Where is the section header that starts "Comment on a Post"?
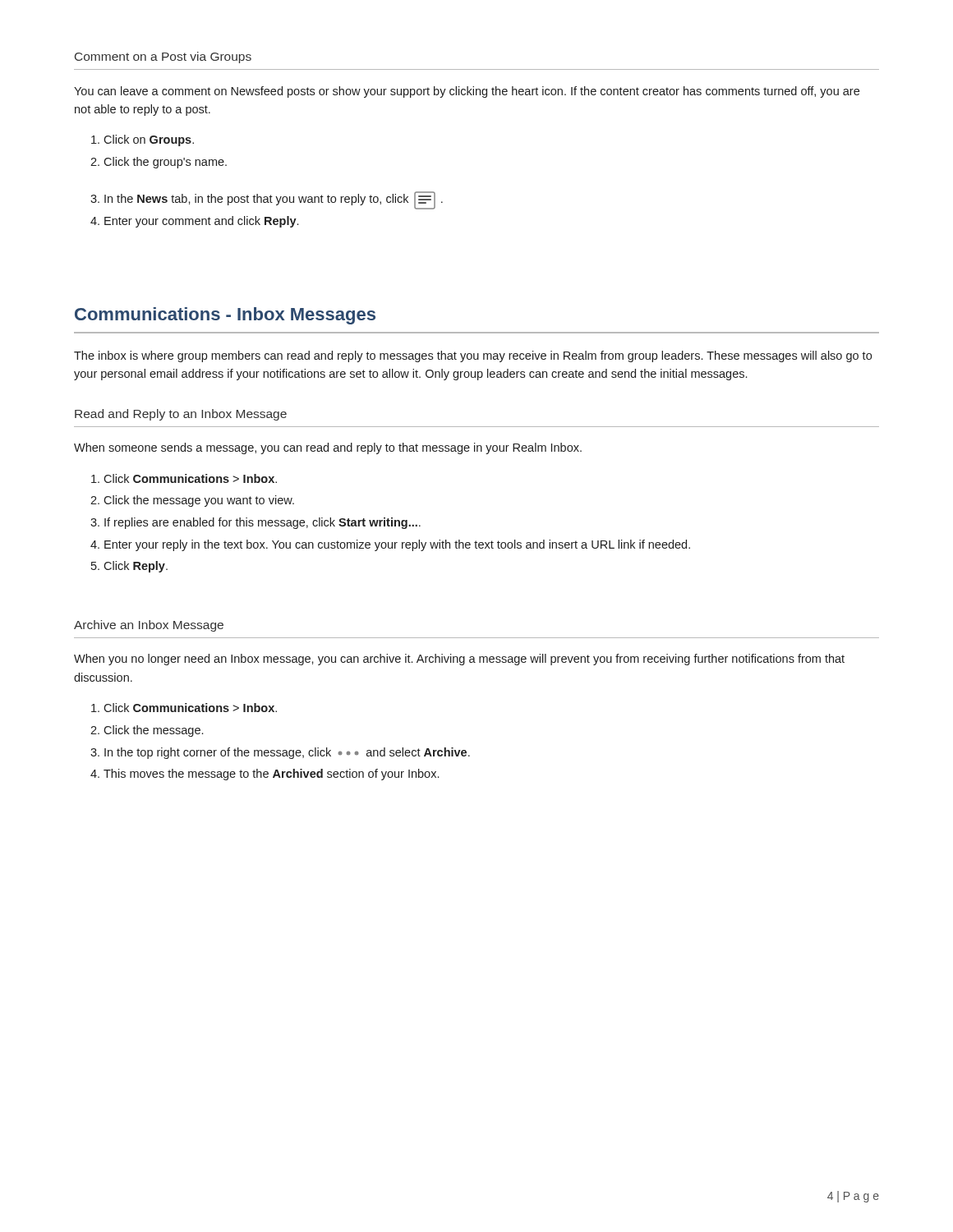This screenshot has height=1232, width=953. click(x=476, y=60)
